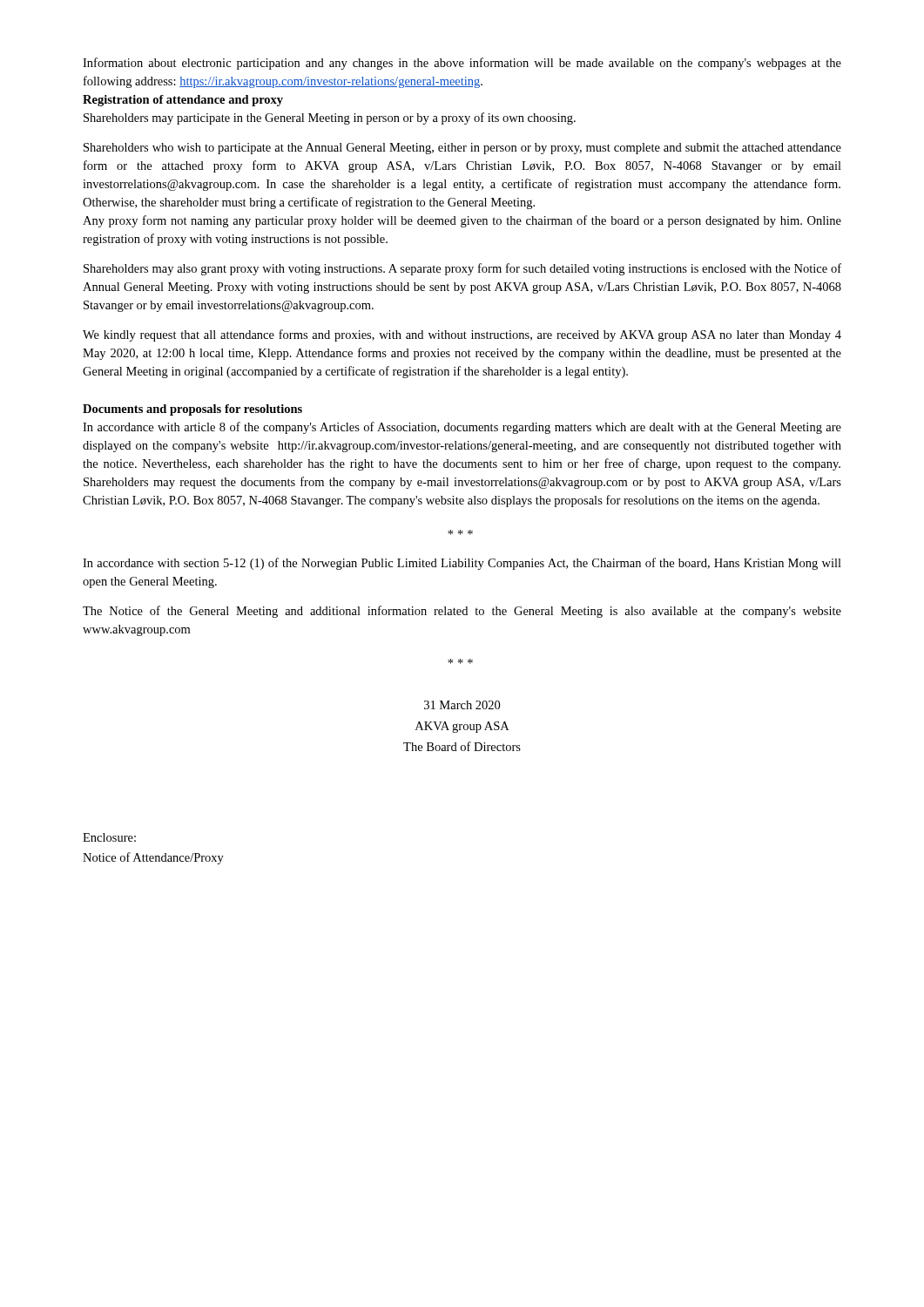The width and height of the screenshot is (924, 1307).
Task: Locate the block of text that opens with "Enclosure: Notice of"
Action: click(x=153, y=847)
